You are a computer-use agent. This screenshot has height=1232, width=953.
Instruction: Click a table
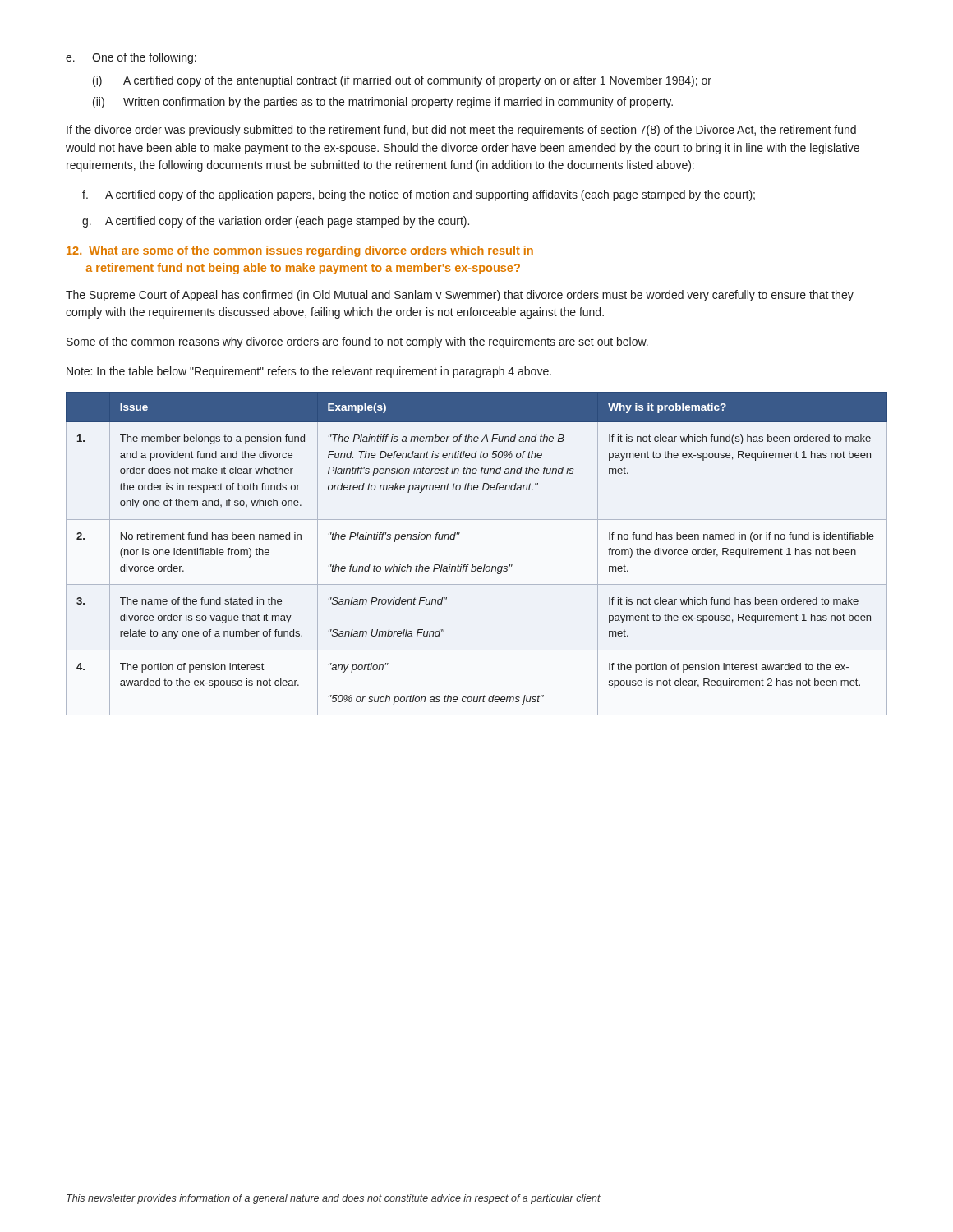click(476, 554)
